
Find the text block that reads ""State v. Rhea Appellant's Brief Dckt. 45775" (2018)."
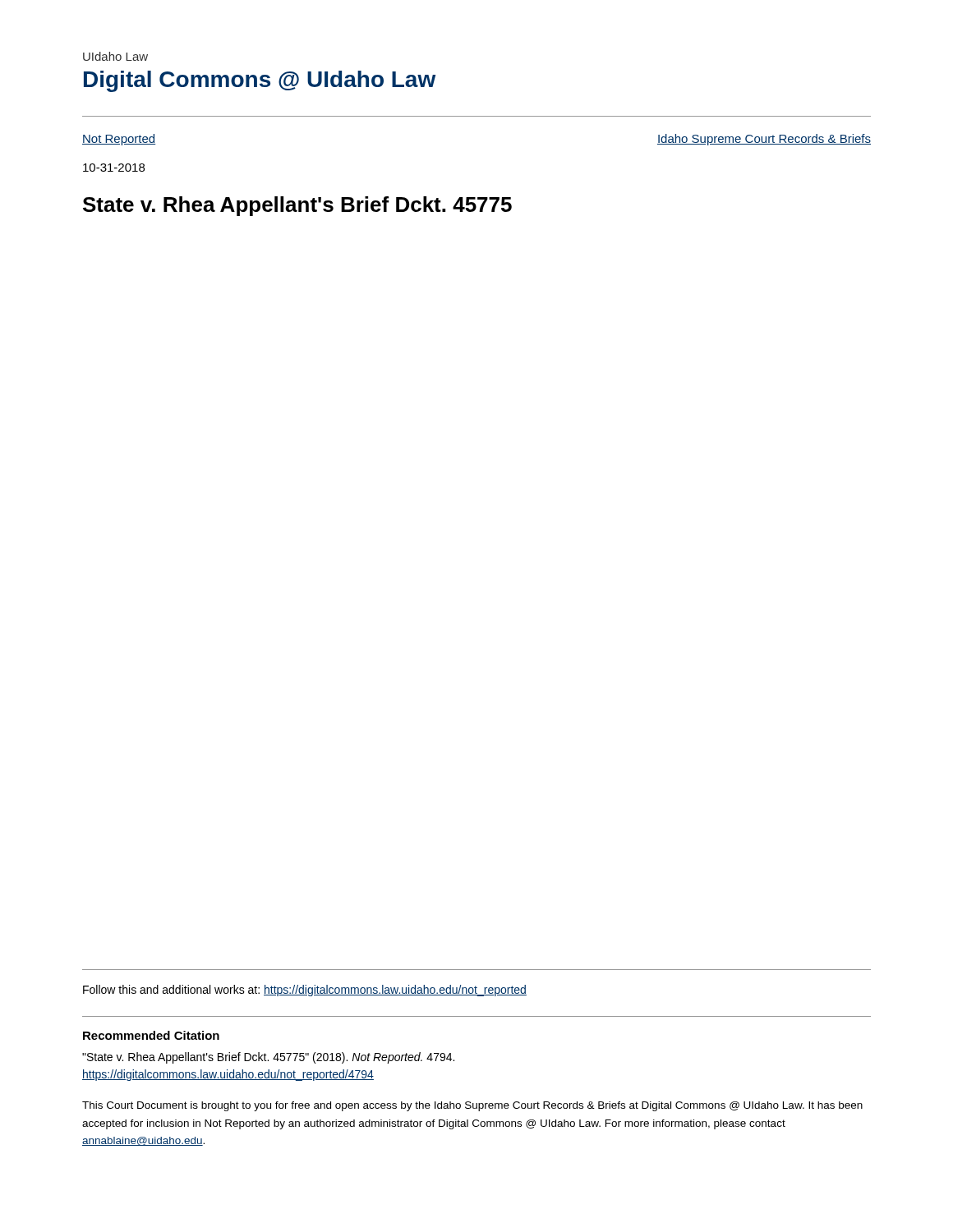pos(269,1066)
